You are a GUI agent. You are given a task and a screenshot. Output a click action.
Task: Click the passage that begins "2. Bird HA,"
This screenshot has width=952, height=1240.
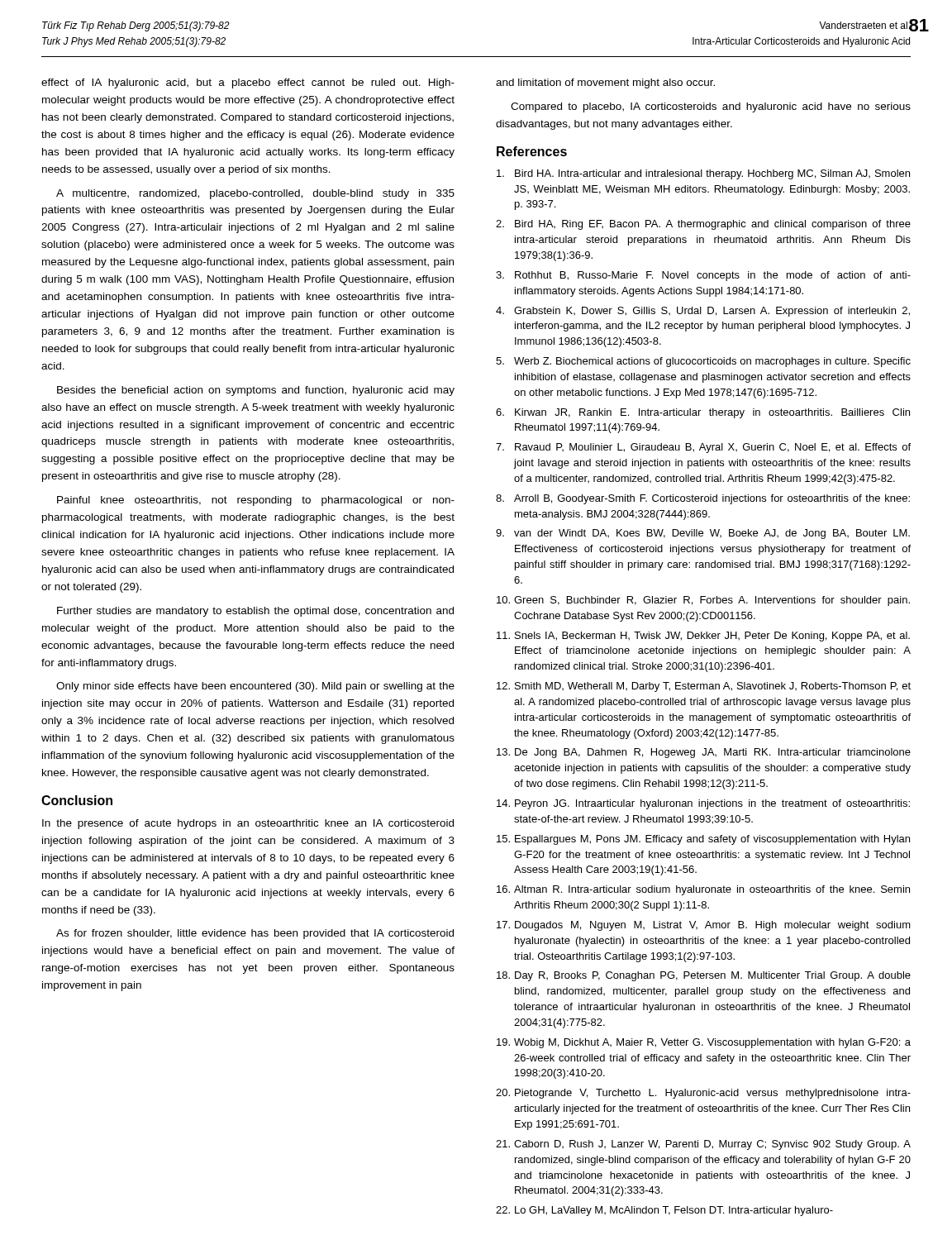(x=703, y=240)
